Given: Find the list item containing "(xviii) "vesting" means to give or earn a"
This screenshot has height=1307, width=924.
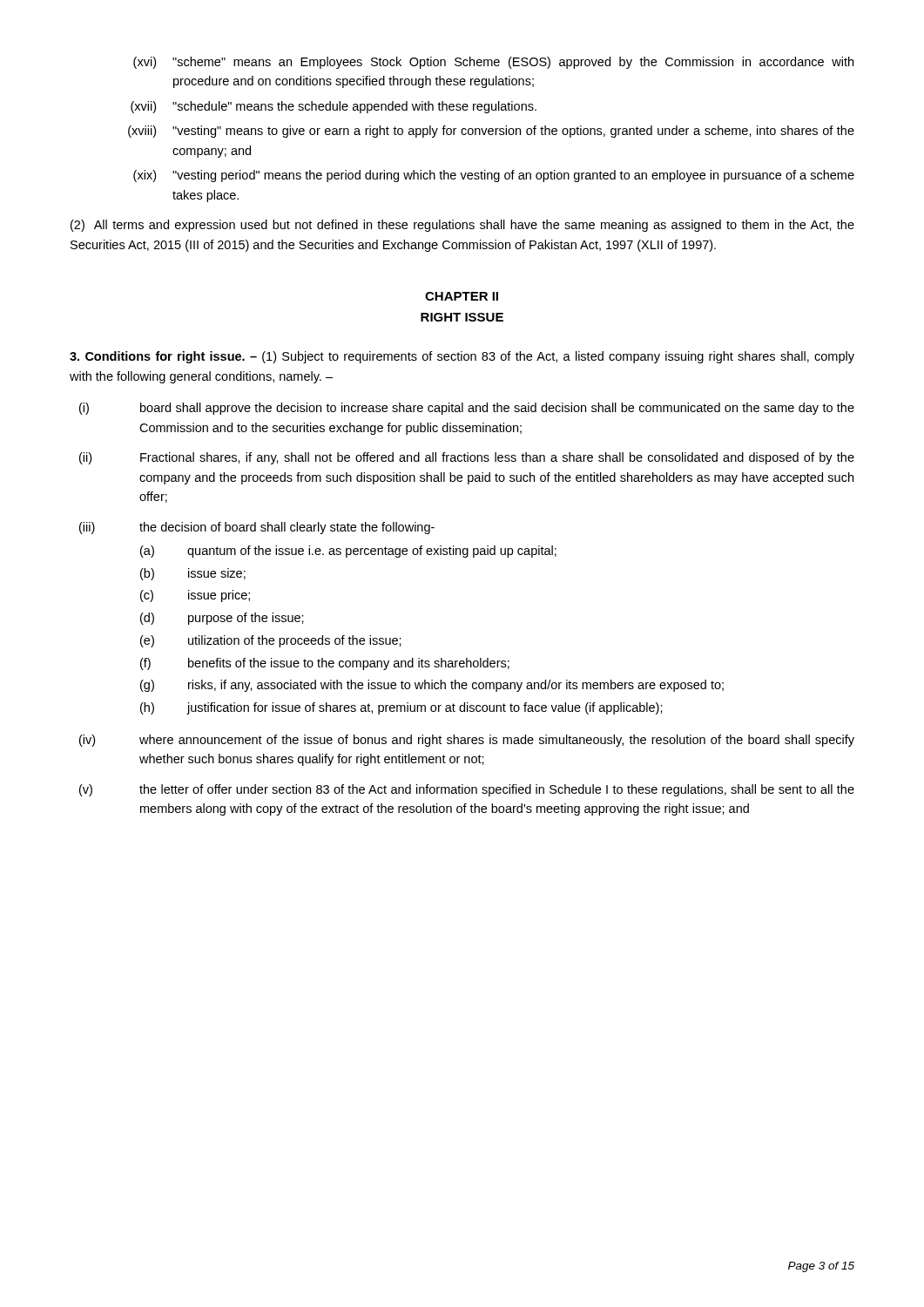Looking at the screenshot, I should click(x=462, y=141).
